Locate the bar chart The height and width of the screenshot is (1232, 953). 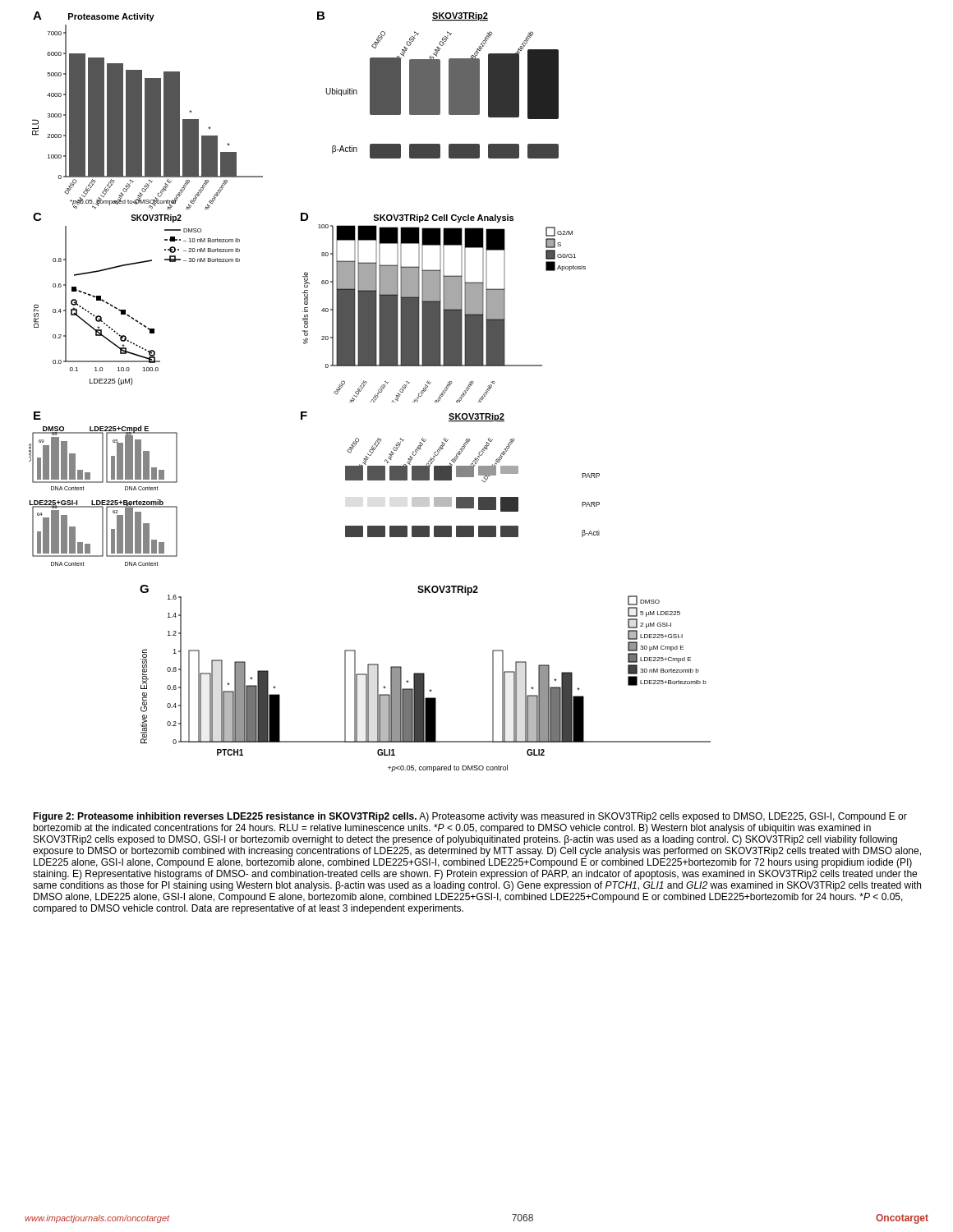(x=150, y=109)
